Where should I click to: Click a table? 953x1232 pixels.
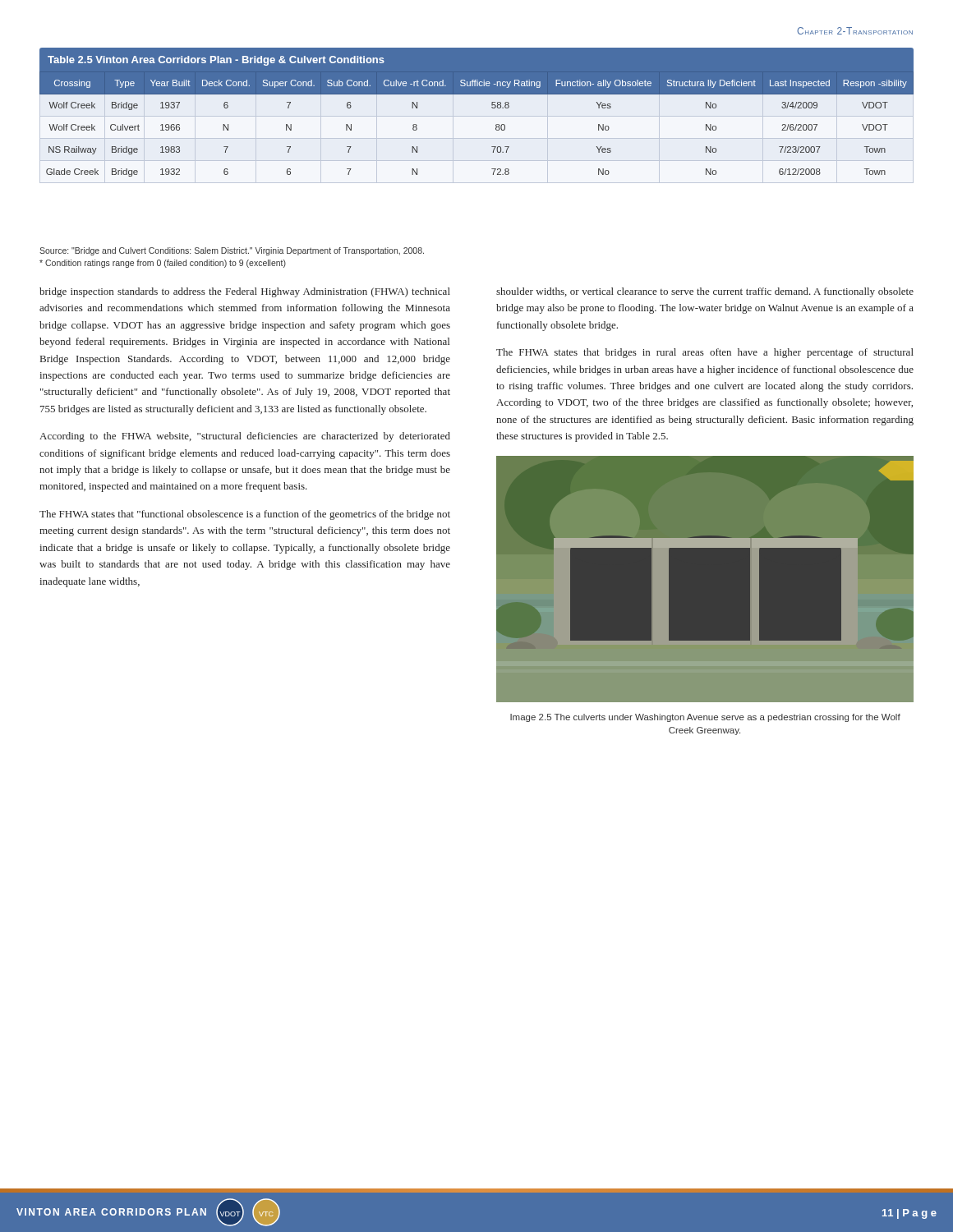click(x=476, y=115)
